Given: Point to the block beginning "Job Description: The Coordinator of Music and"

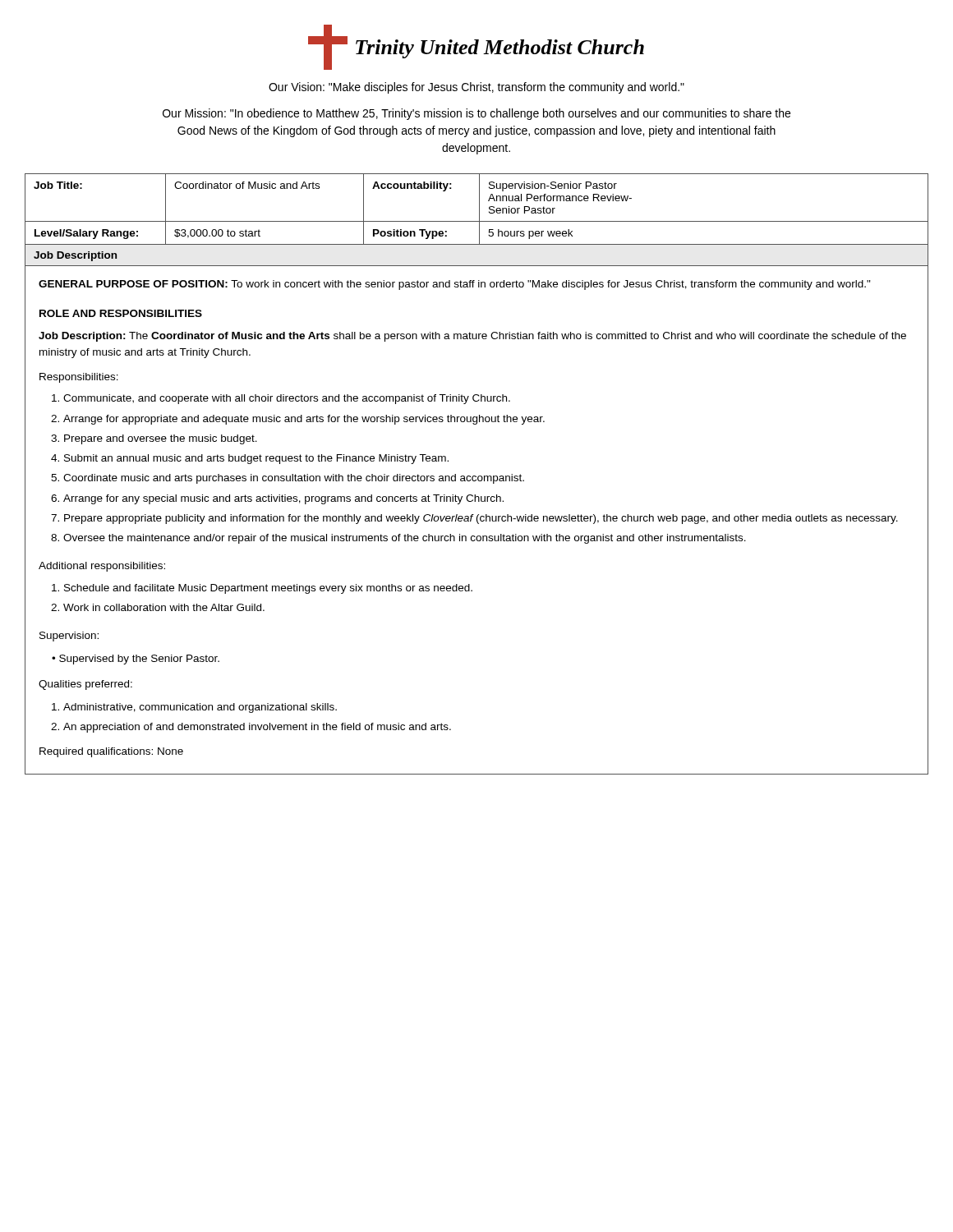Looking at the screenshot, I should pyautogui.click(x=473, y=343).
